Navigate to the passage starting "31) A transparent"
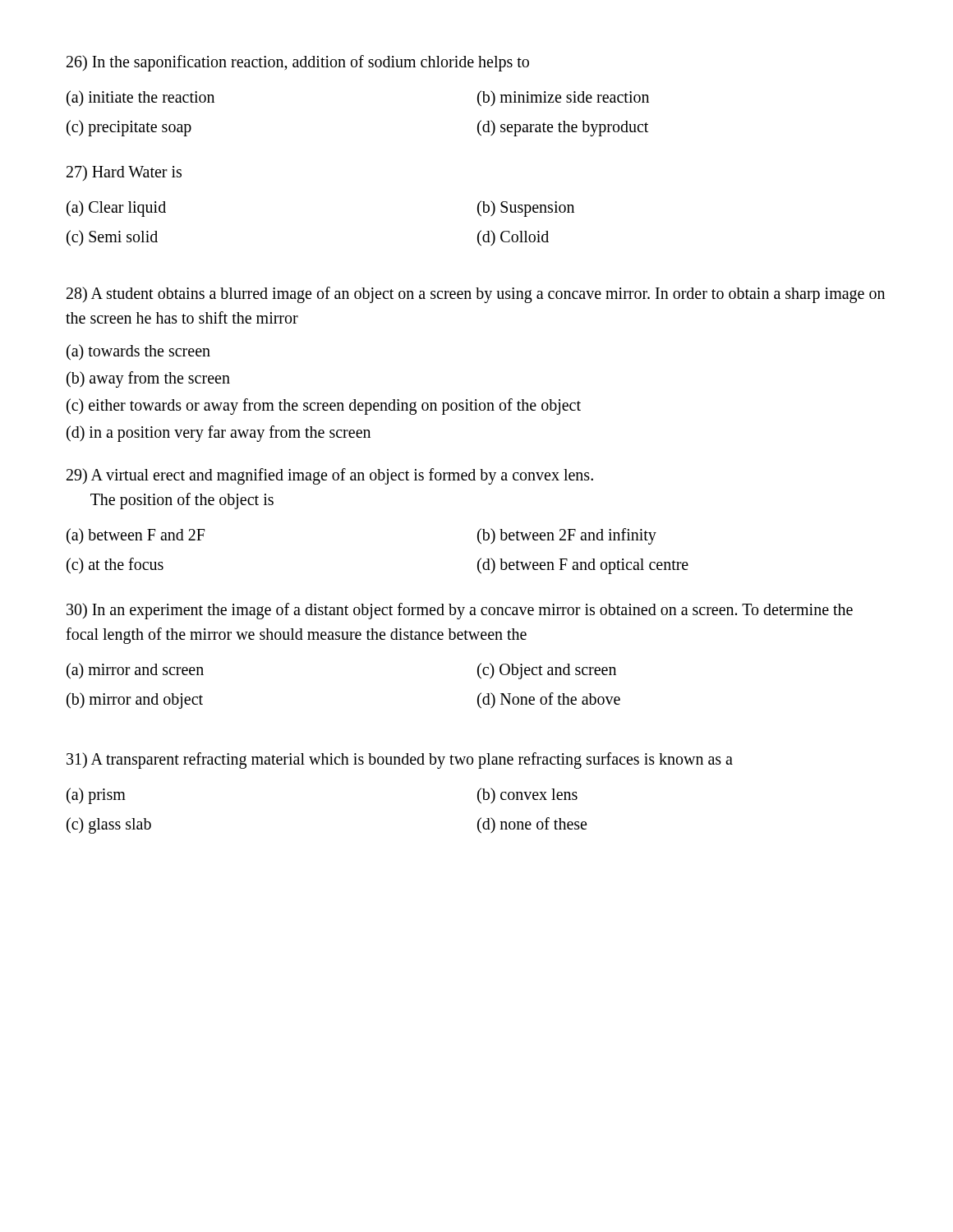Viewport: 953px width, 1232px height. (476, 793)
